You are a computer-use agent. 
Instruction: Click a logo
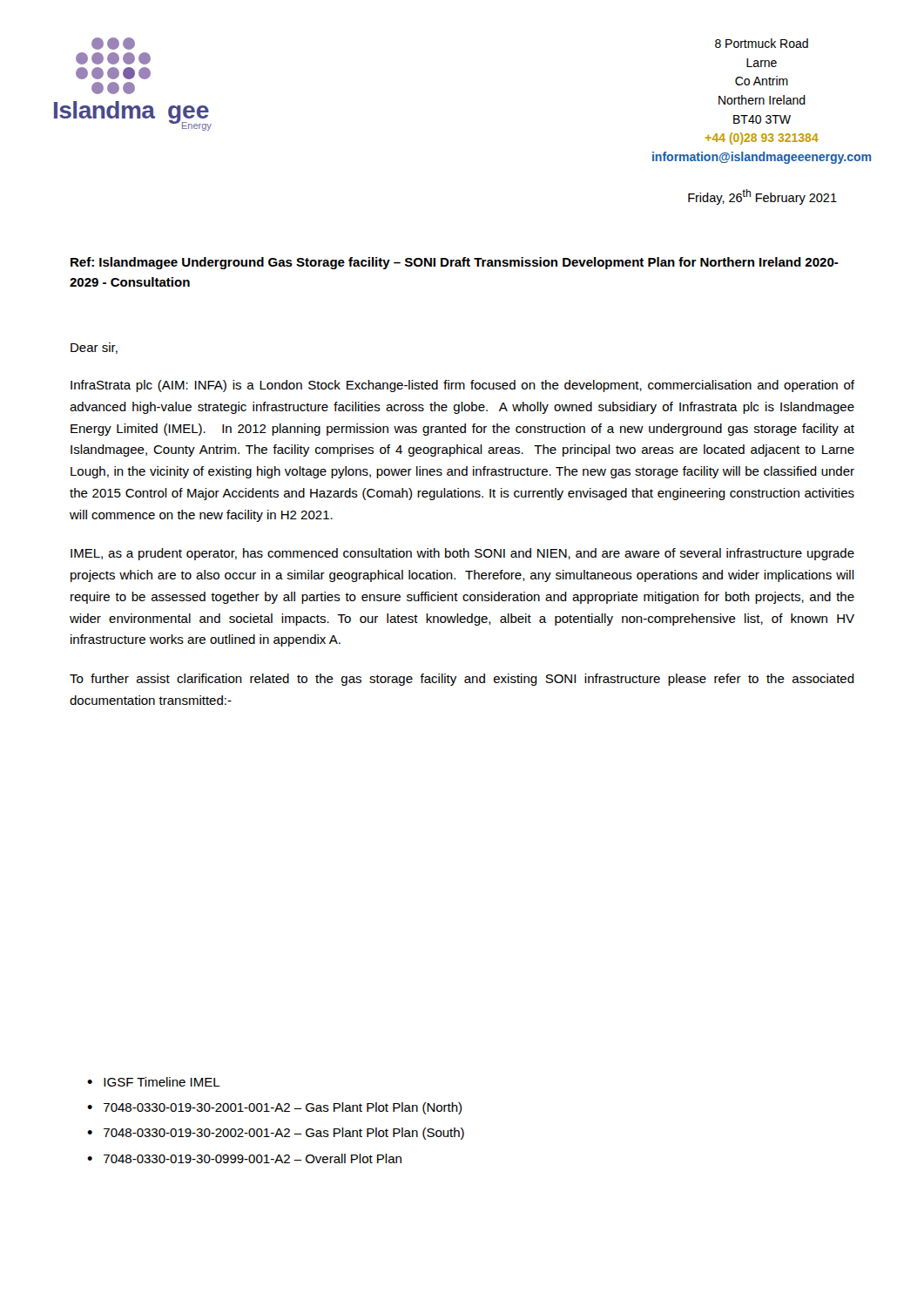point(139,83)
